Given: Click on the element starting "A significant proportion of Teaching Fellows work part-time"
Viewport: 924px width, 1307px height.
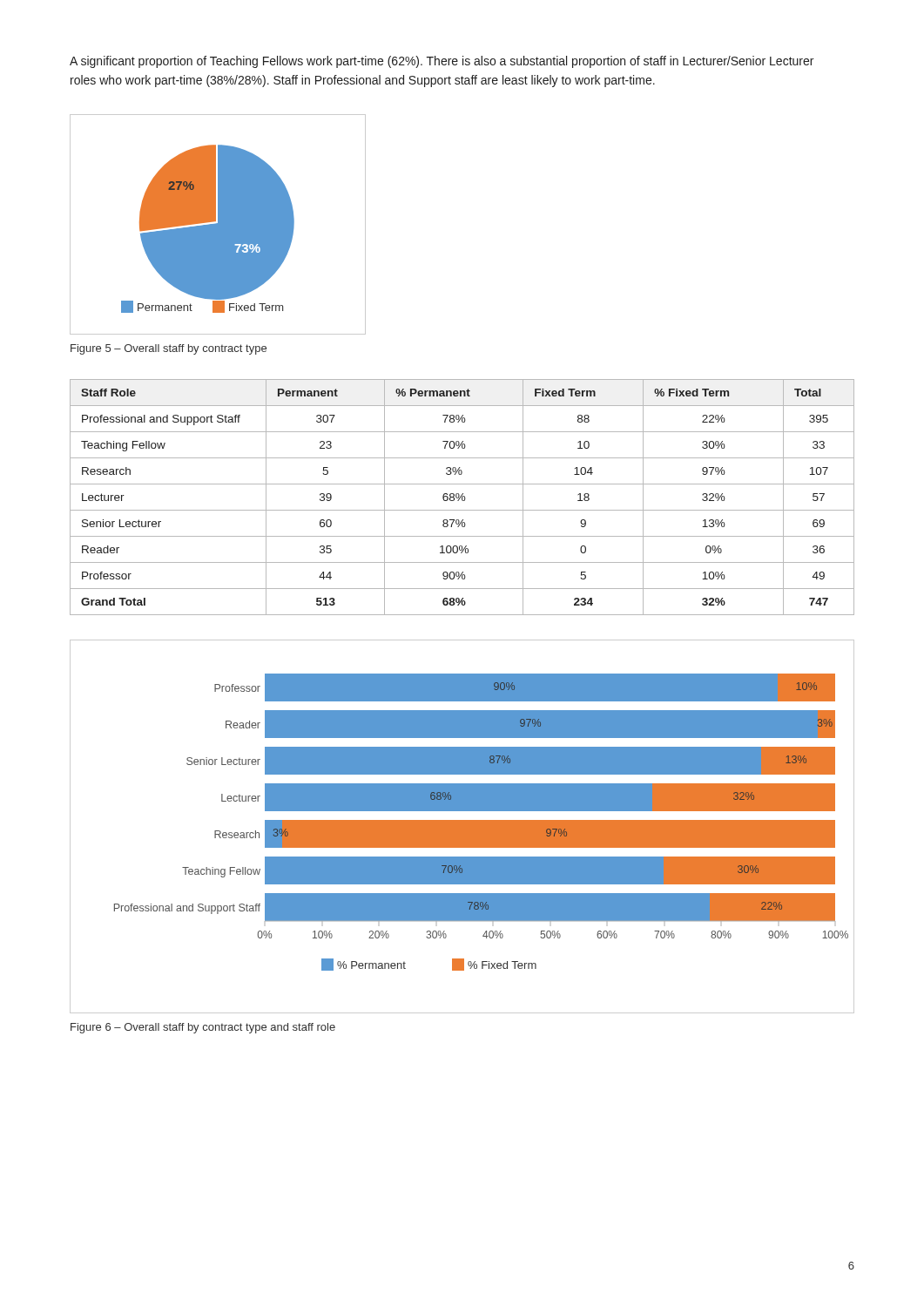Looking at the screenshot, I should pos(442,70).
